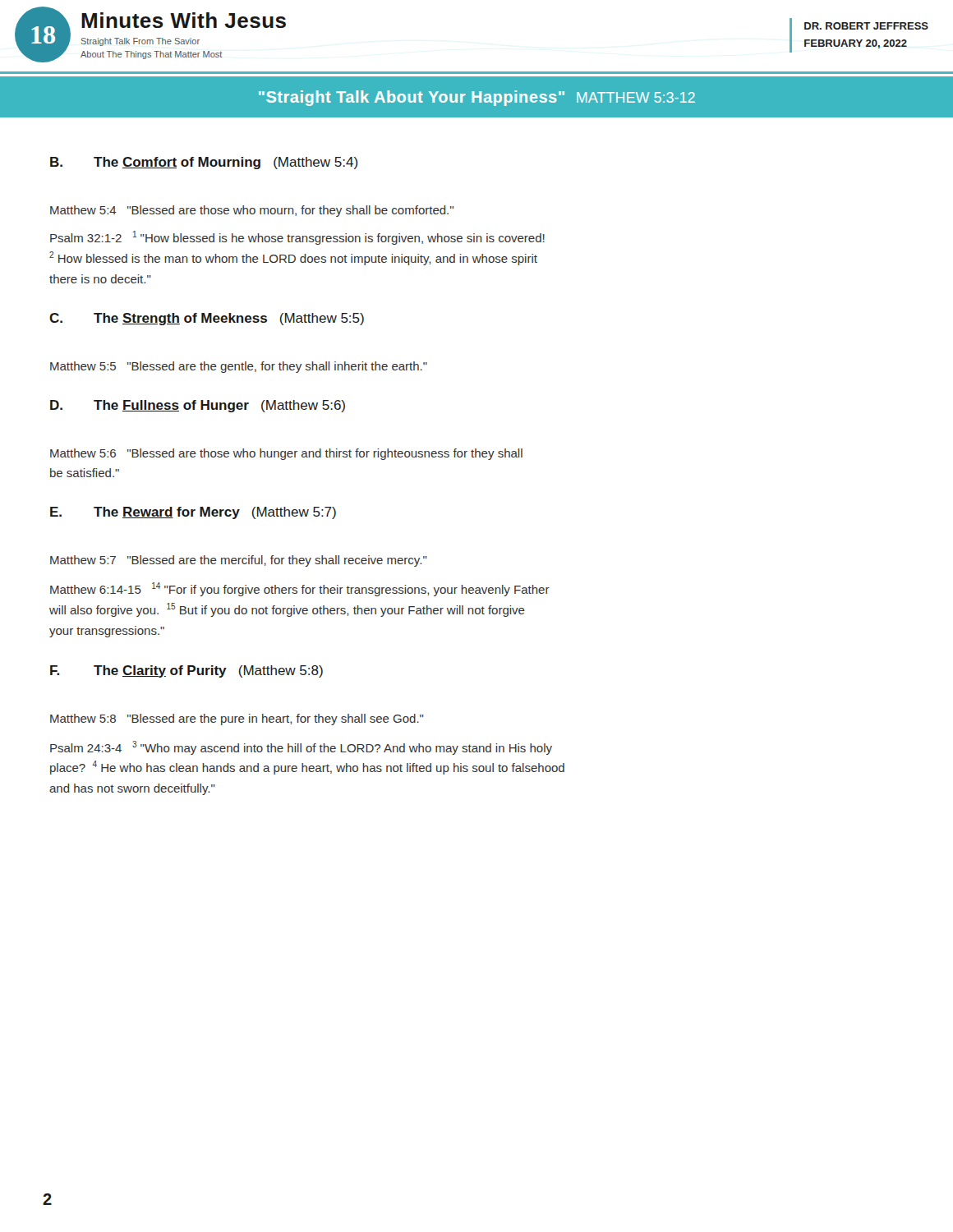Navigate to the block starting "D. The Fullness of Hunger"
Screen dimensions: 1232x953
(x=198, y=406)
